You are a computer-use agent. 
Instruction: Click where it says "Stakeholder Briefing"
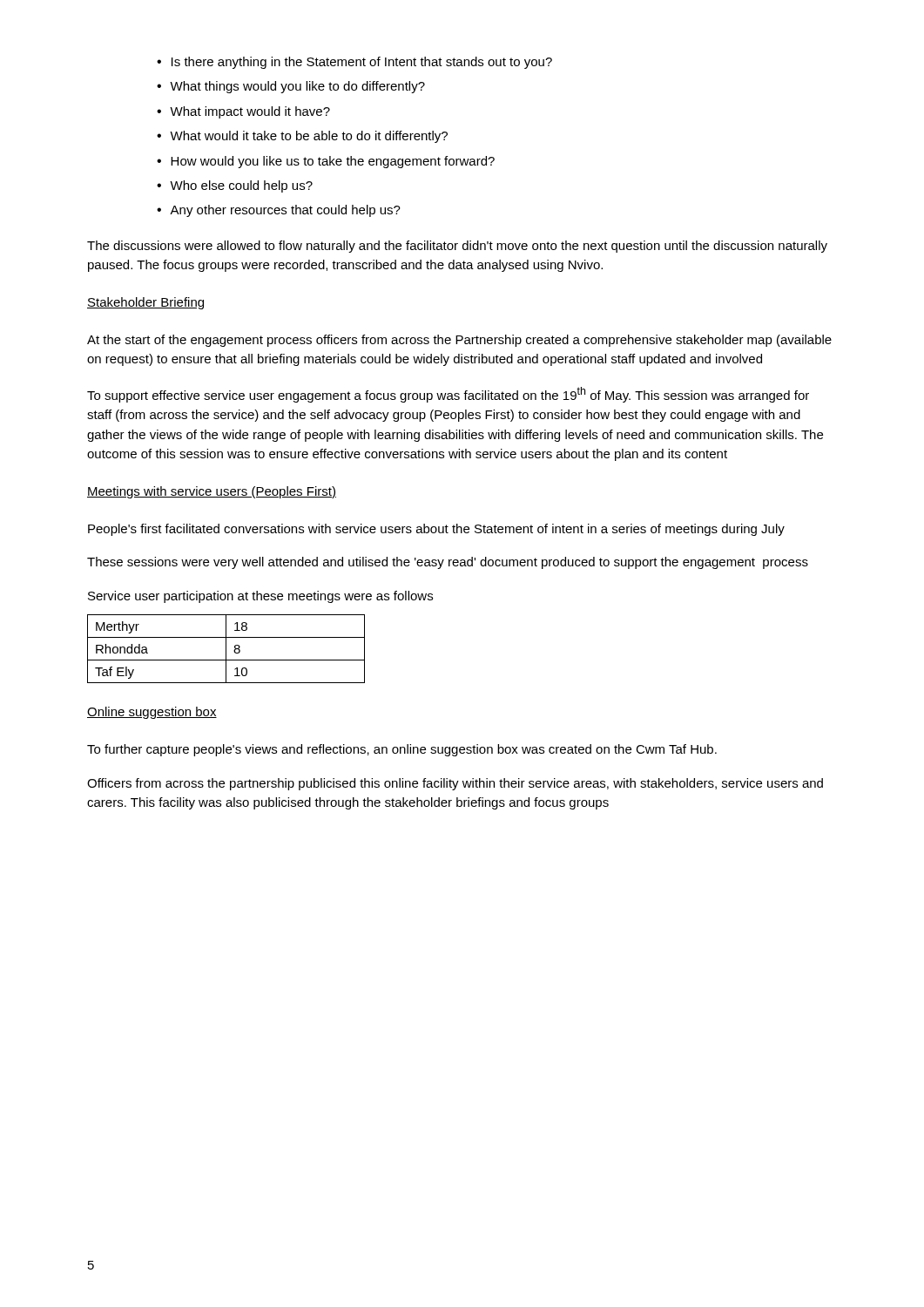click(146, 302)
